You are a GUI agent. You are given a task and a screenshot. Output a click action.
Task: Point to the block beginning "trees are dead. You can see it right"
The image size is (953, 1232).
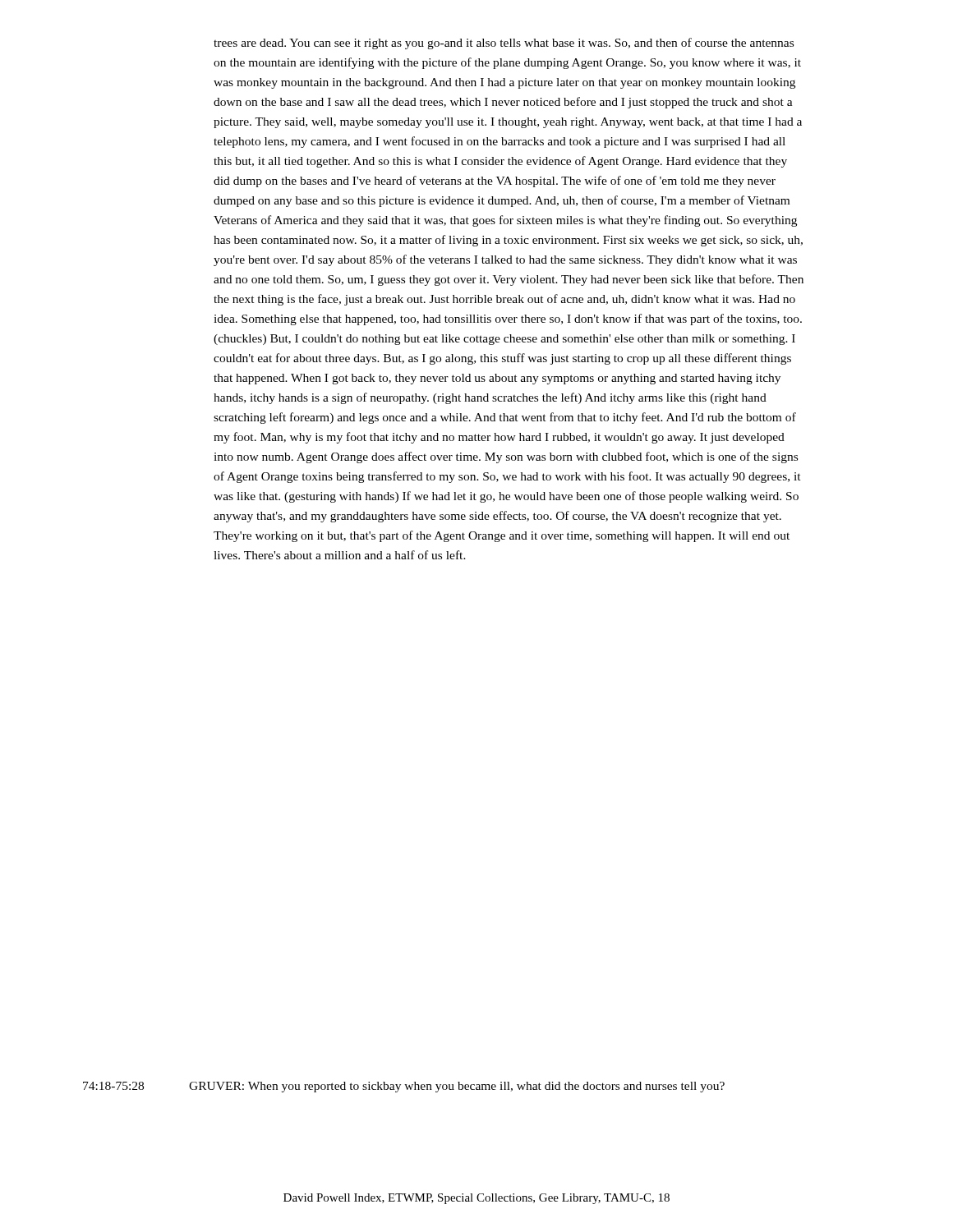509,299
